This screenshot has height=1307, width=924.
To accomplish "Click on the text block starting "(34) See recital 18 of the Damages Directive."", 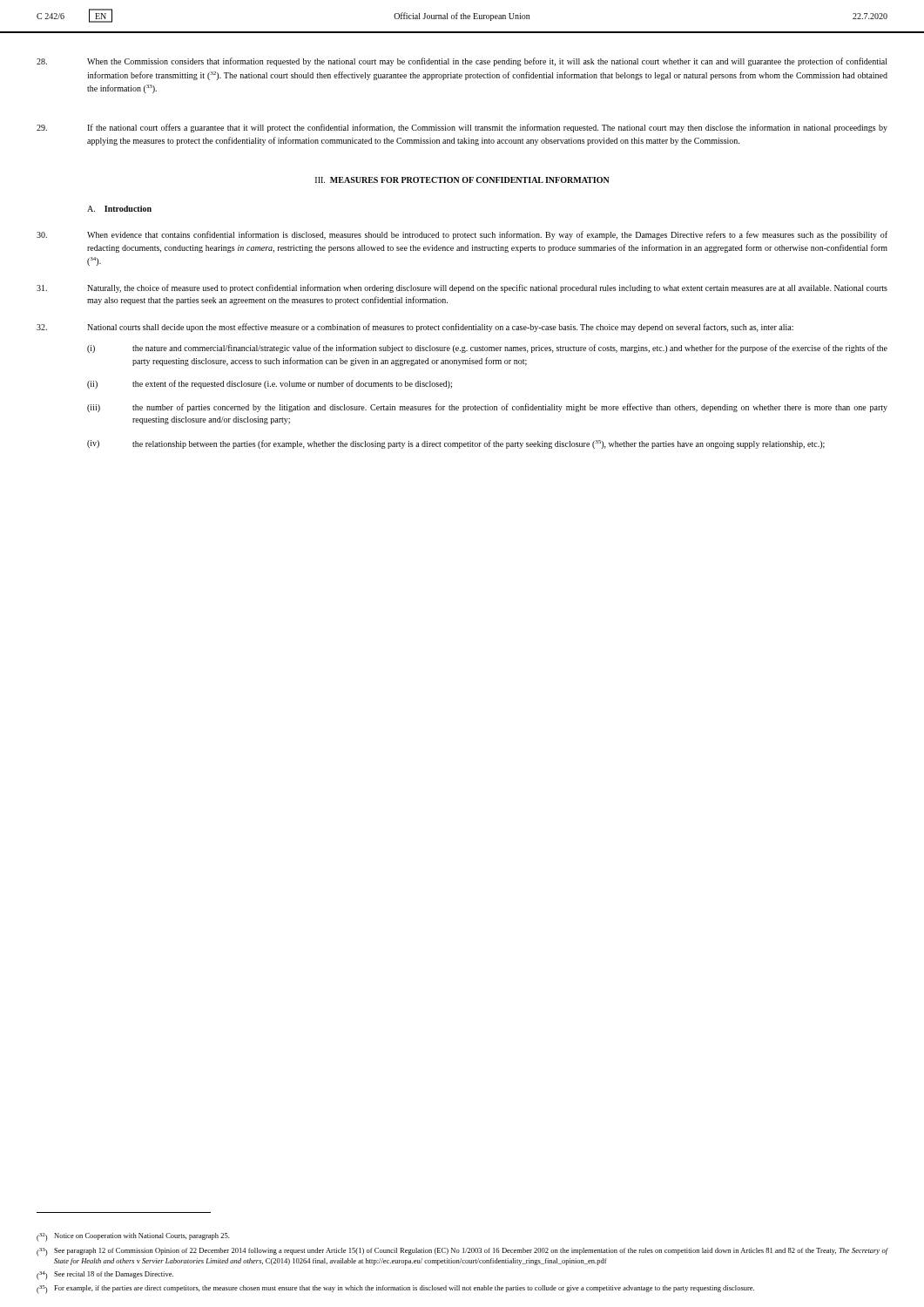I will pyautogui.click(x=462, y=1275).
